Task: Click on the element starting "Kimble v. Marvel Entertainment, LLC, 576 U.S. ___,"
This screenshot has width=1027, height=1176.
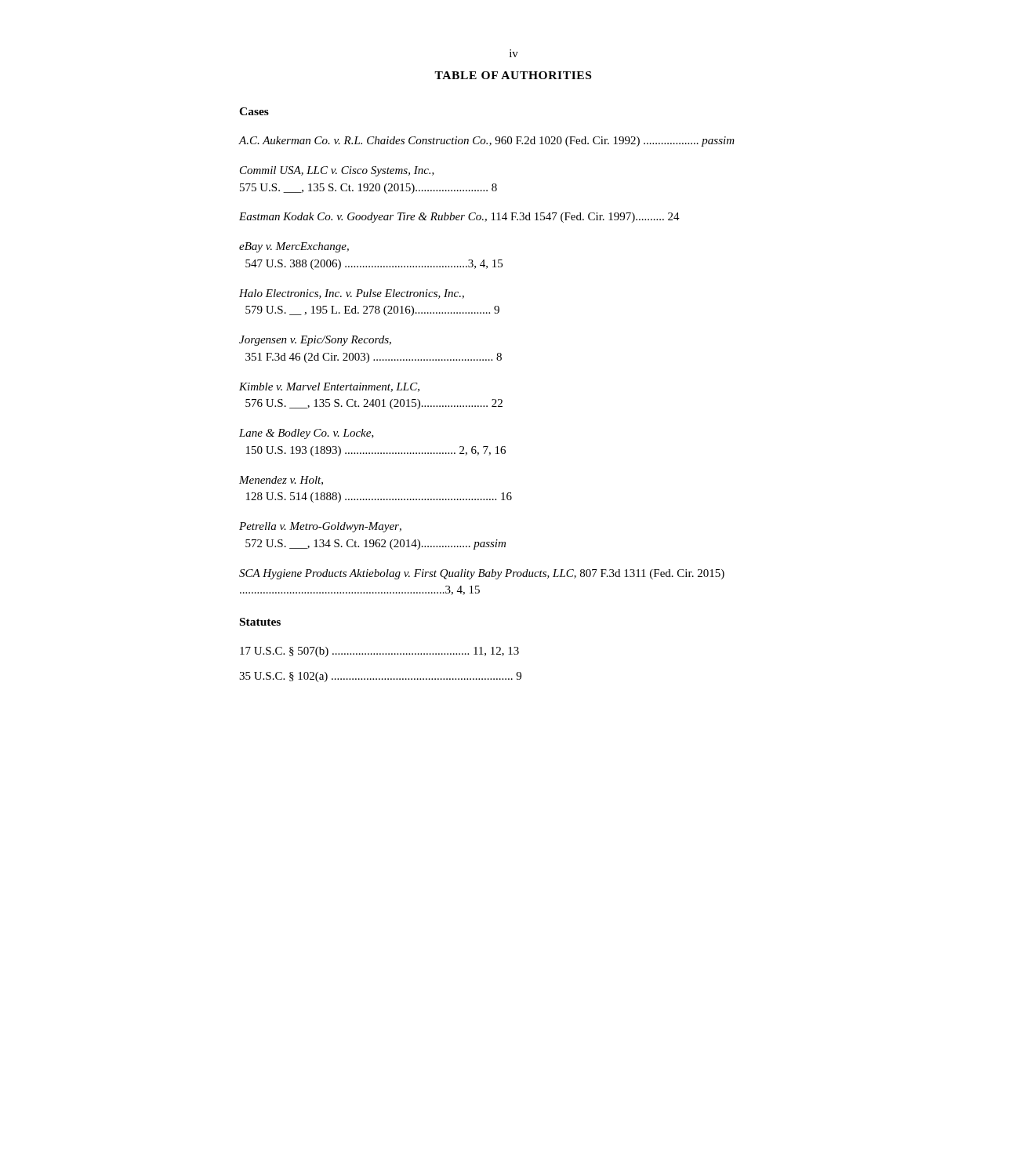Action: pos(371,395)
